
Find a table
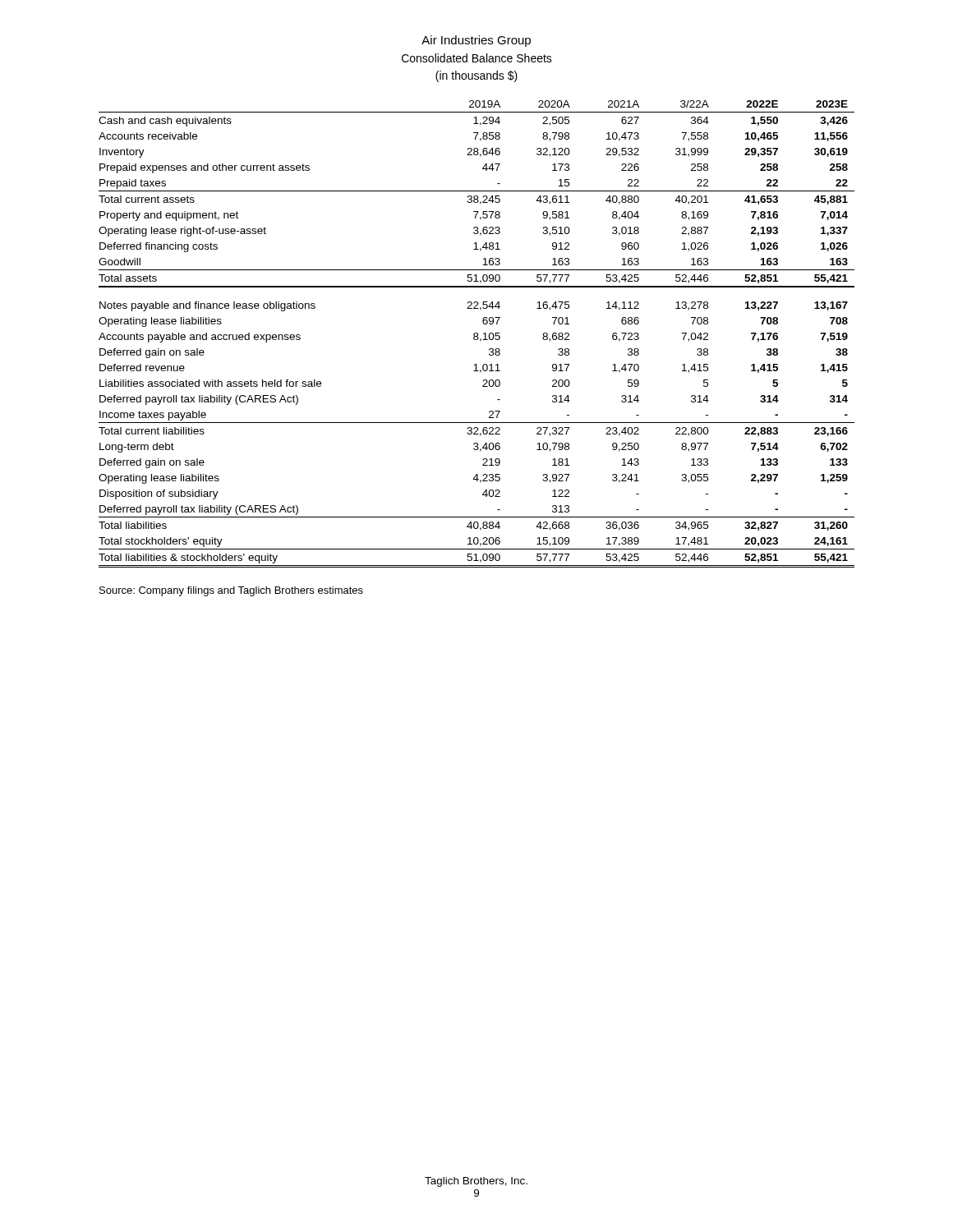[476, 332]
